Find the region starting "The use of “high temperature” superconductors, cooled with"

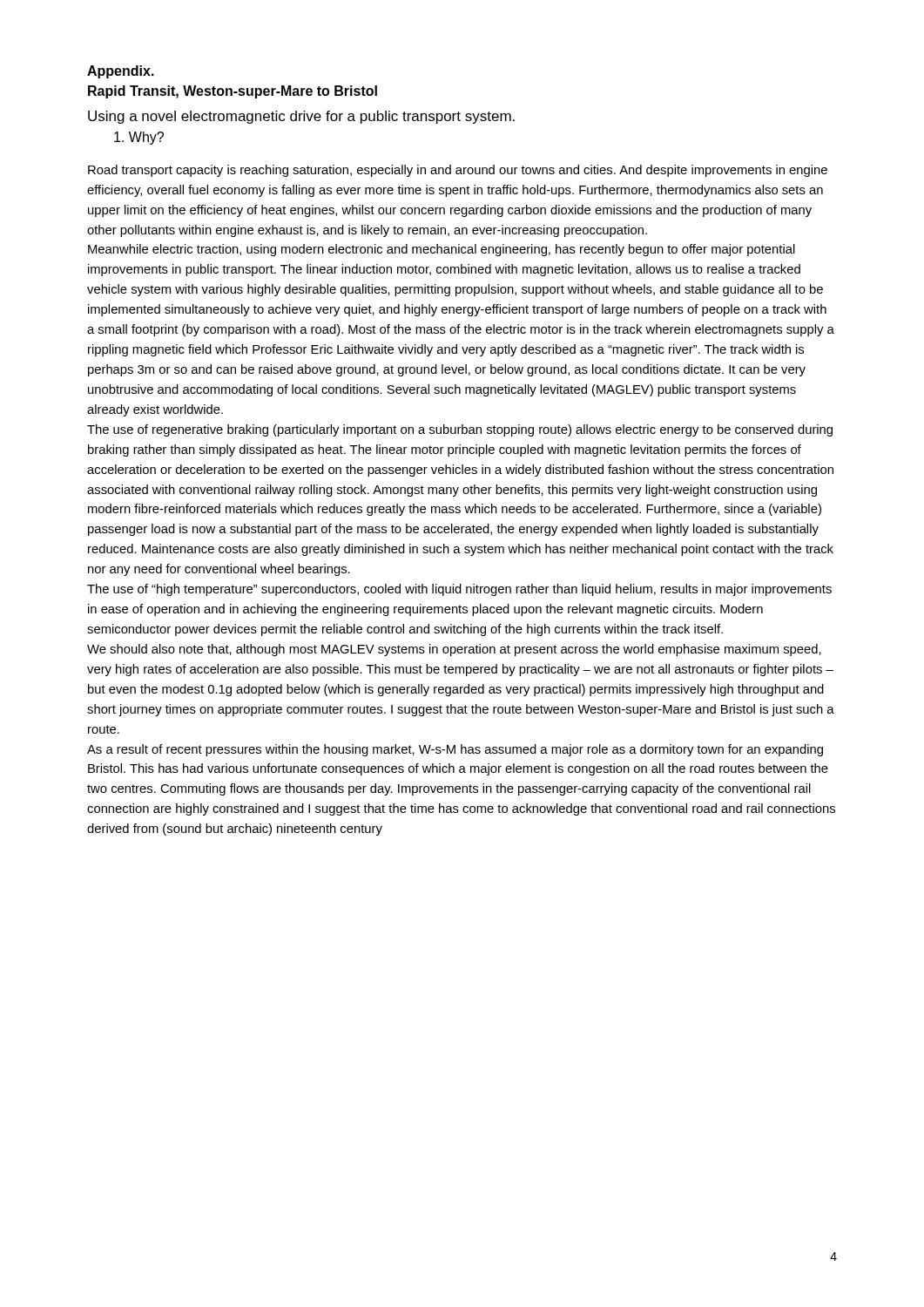tap(460, 609)
